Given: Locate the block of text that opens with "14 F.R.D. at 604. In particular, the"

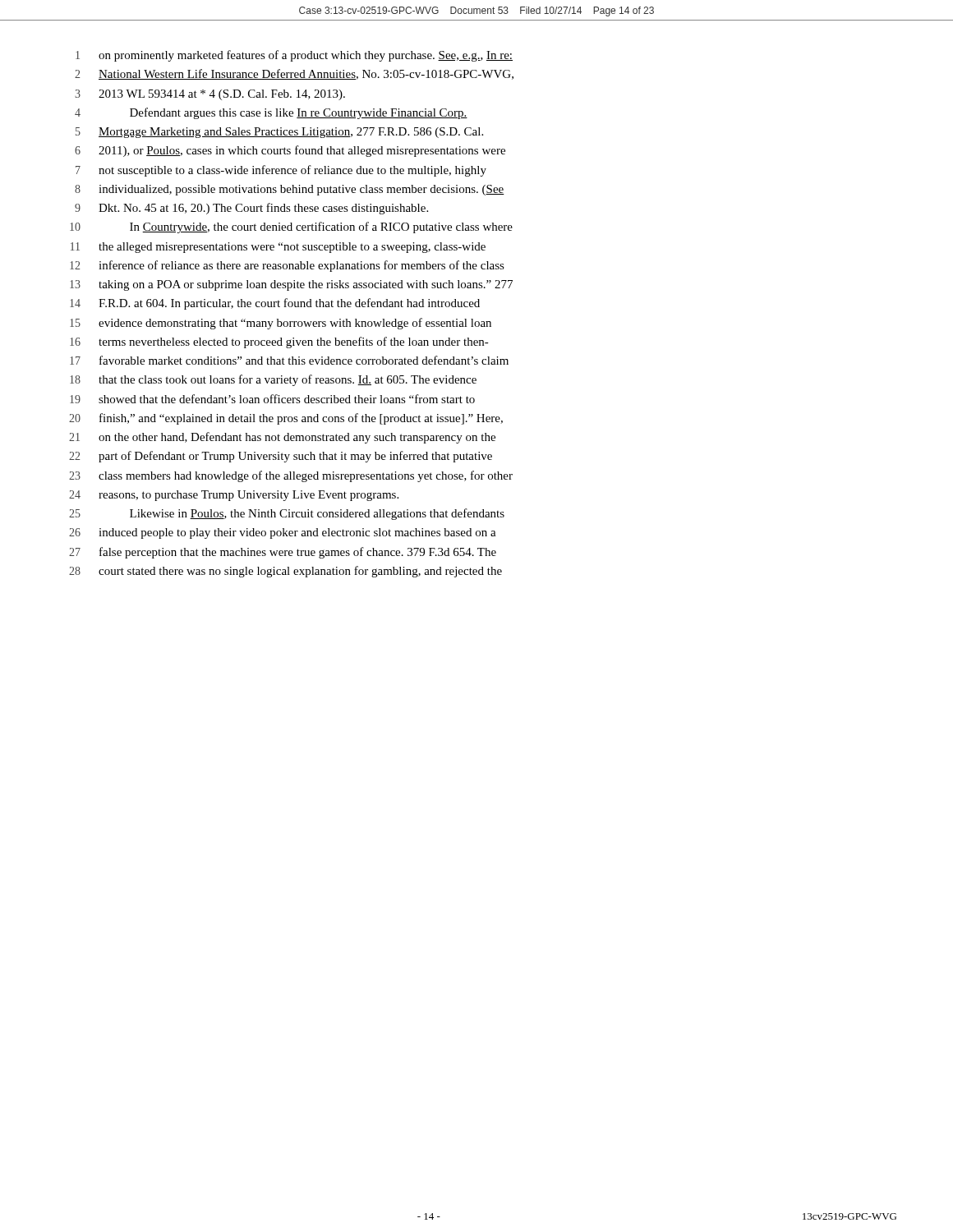Looking at the screenshot, I should coord(476,304).
